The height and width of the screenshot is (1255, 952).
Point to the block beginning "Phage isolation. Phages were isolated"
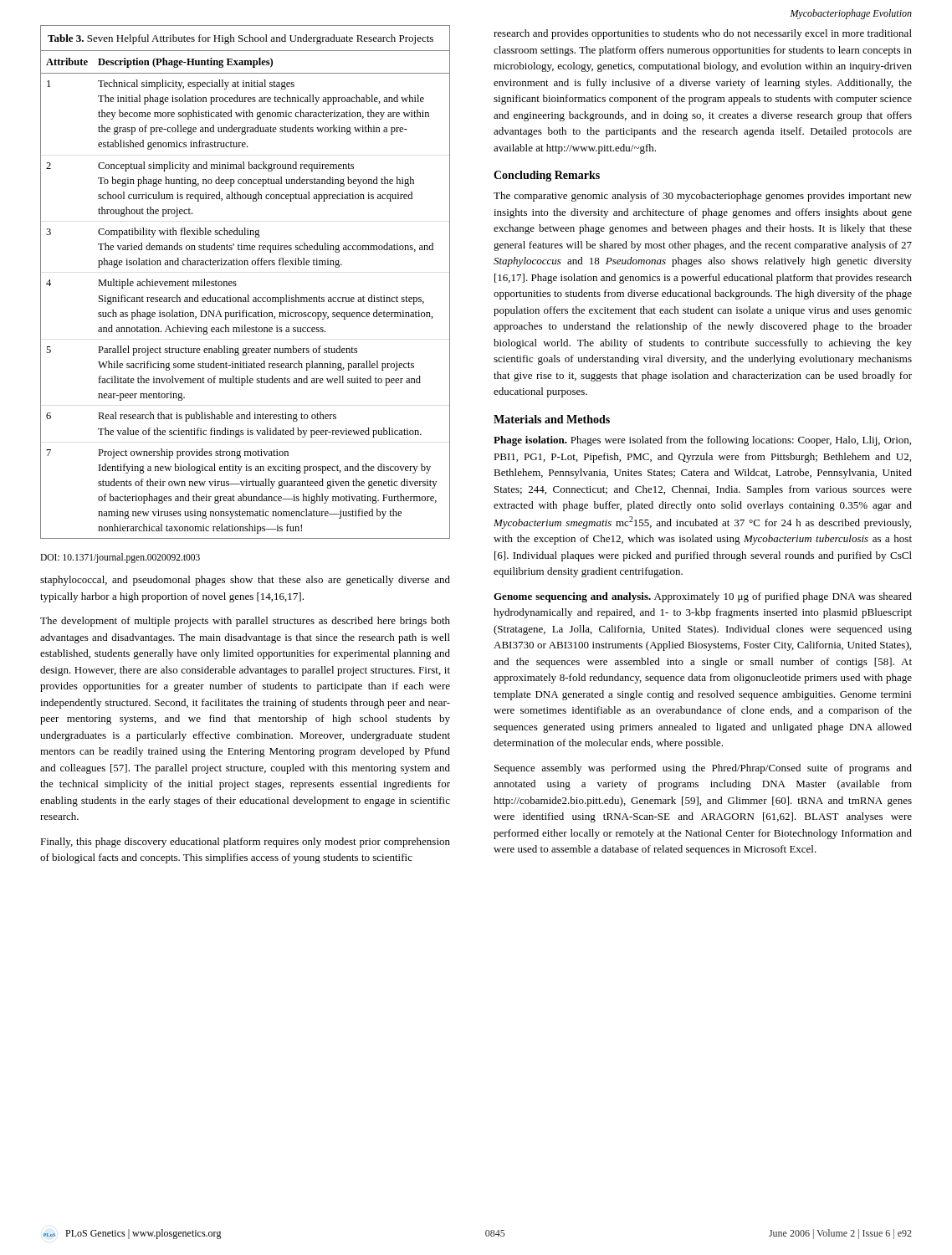tap(703, 506)
